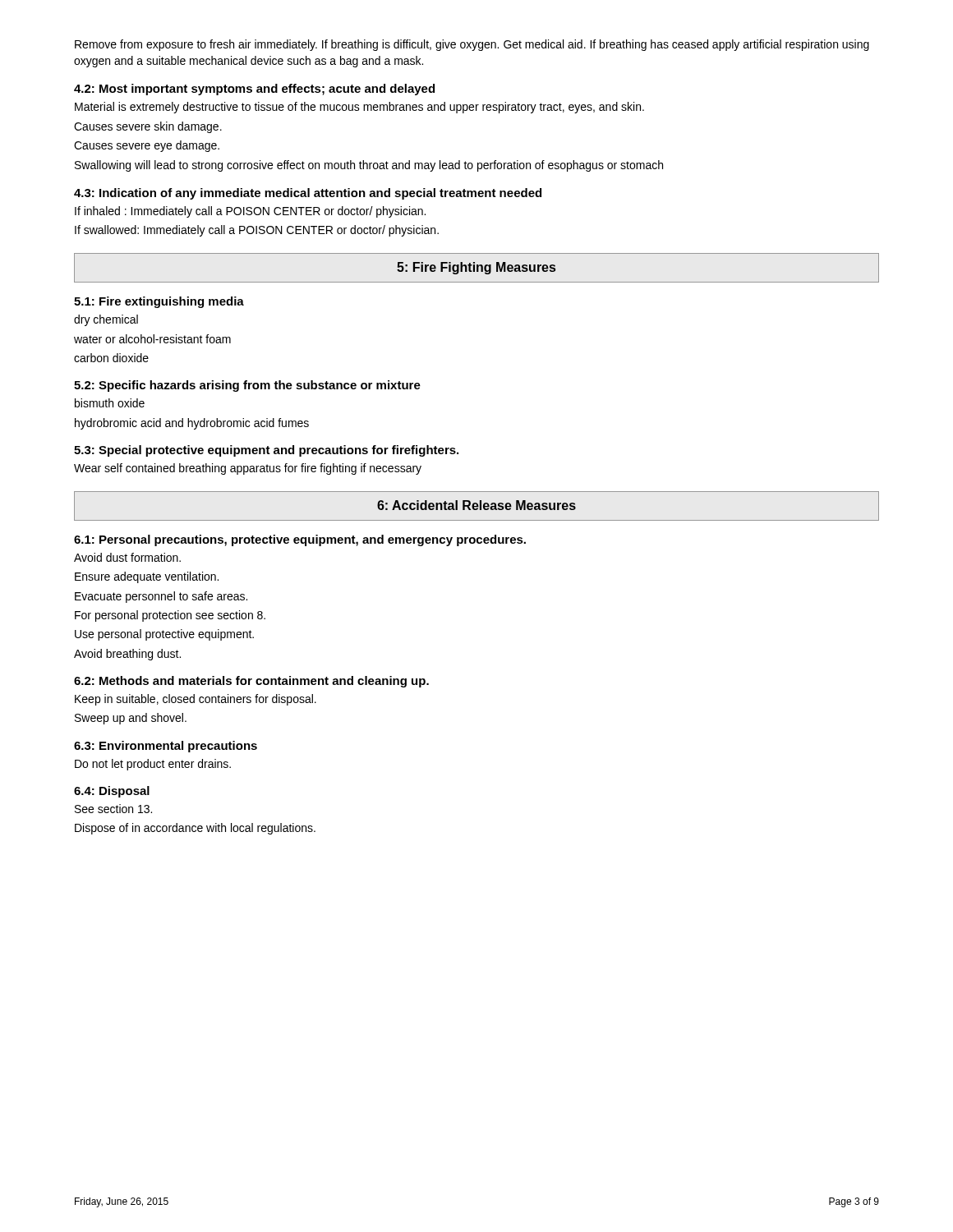Select the list item that reads "Ensure adequate ventilation."
This screenshot has width=953, height=1232.
(147, 577)
